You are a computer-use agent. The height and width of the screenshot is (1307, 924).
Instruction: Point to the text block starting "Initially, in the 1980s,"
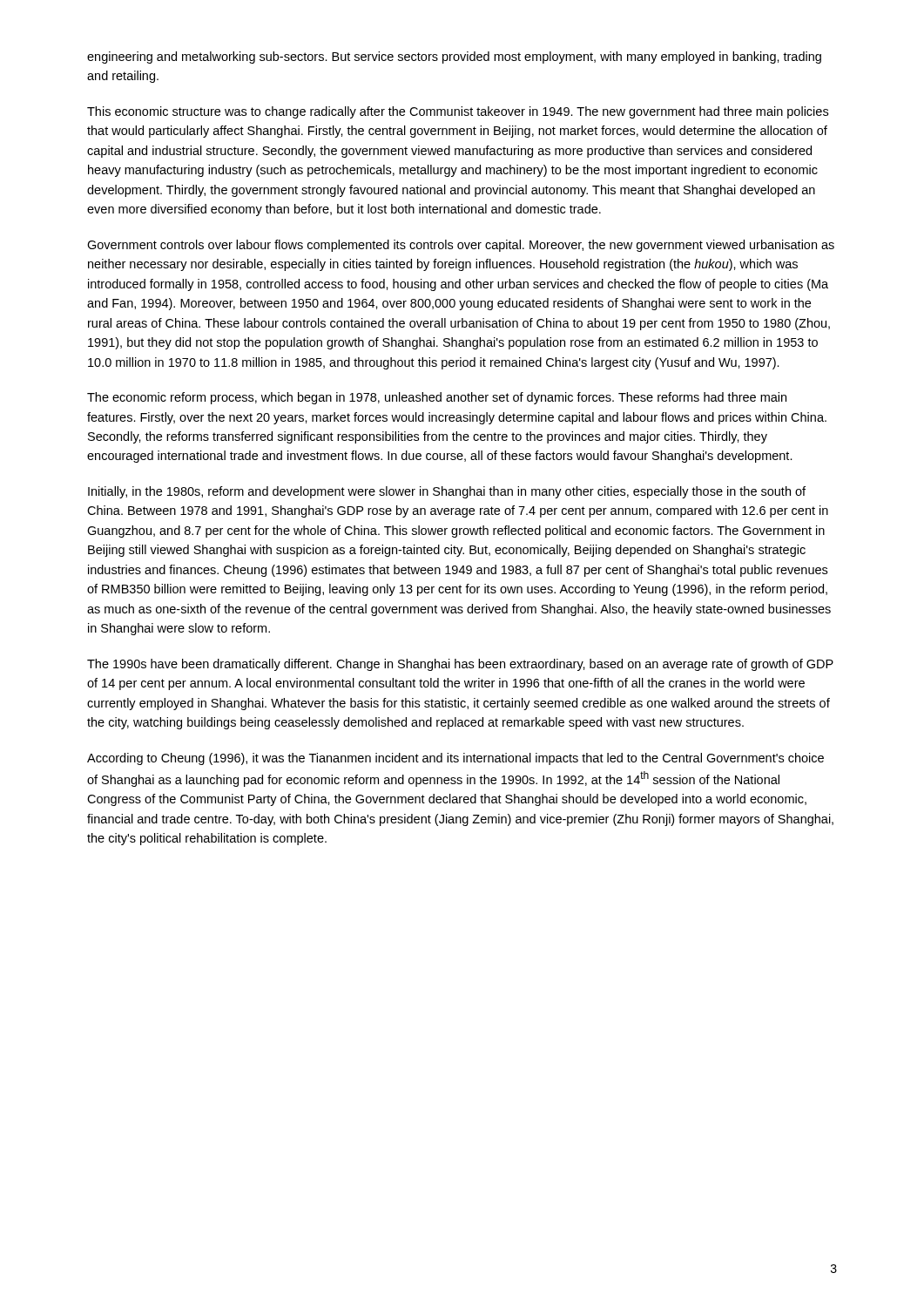[459, 560]
